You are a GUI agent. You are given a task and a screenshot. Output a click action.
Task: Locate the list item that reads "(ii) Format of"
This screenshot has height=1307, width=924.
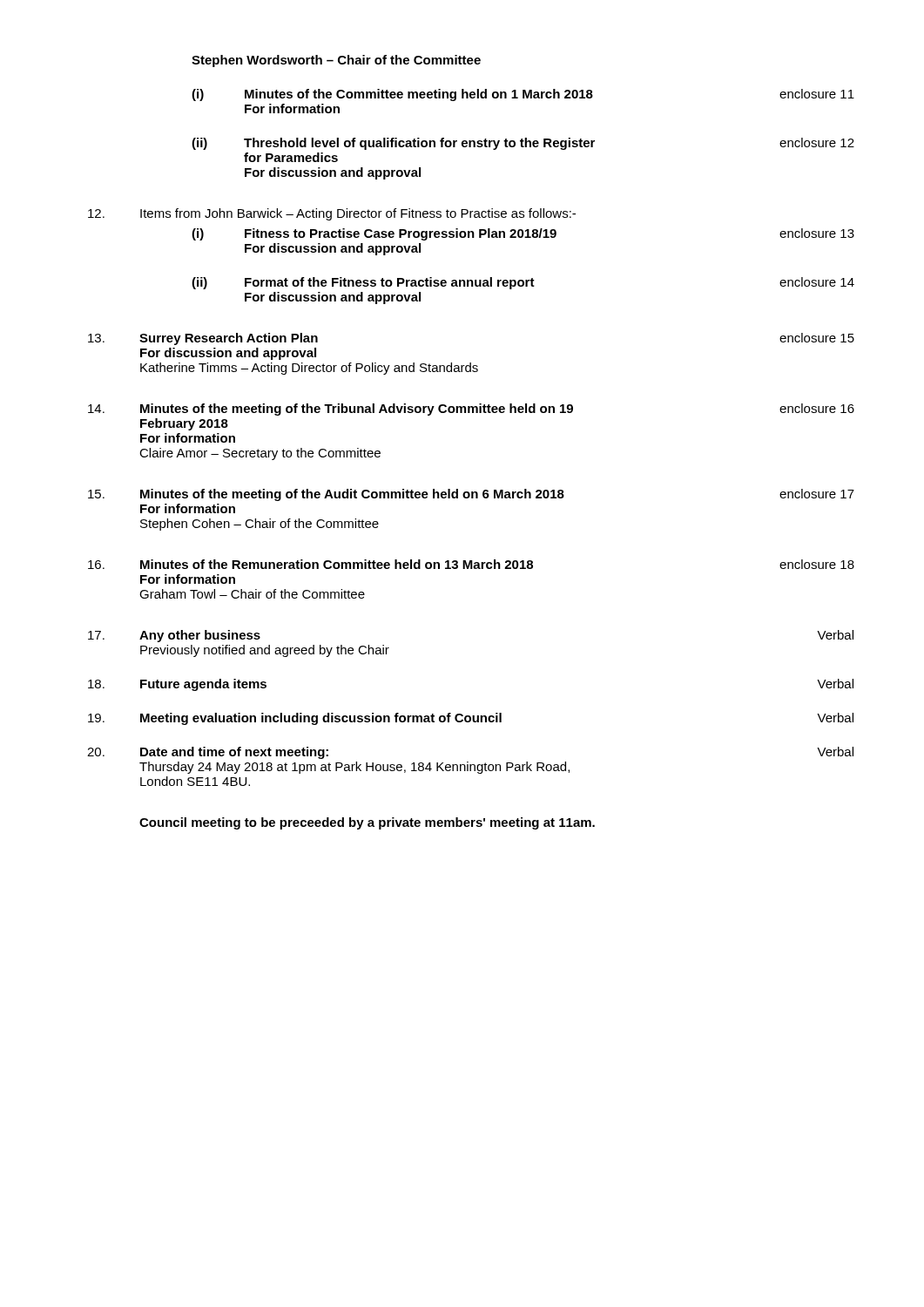[523, 289]
